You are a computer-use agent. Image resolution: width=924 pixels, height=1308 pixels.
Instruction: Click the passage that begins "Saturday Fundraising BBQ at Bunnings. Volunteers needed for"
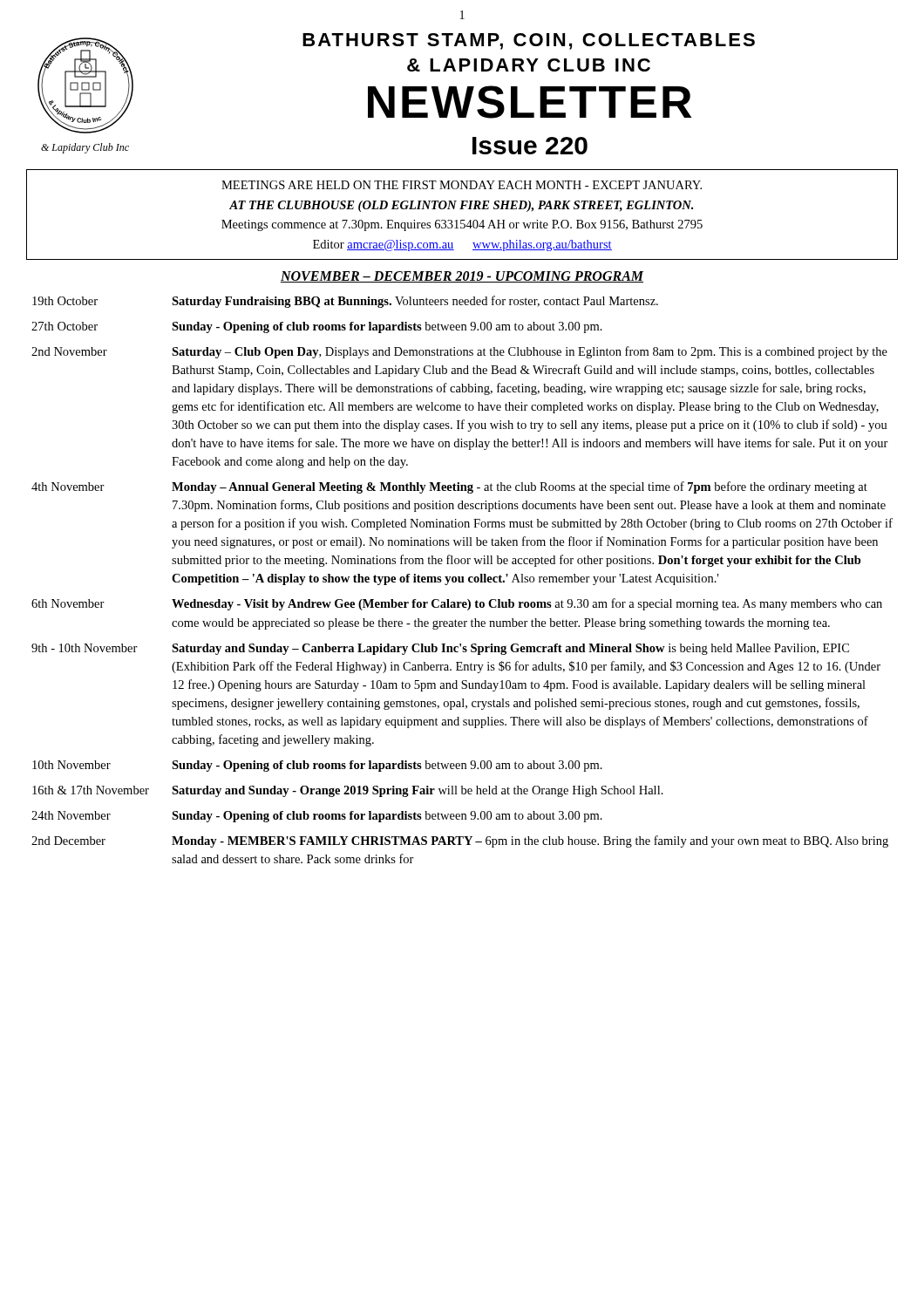tap(415, 301)
